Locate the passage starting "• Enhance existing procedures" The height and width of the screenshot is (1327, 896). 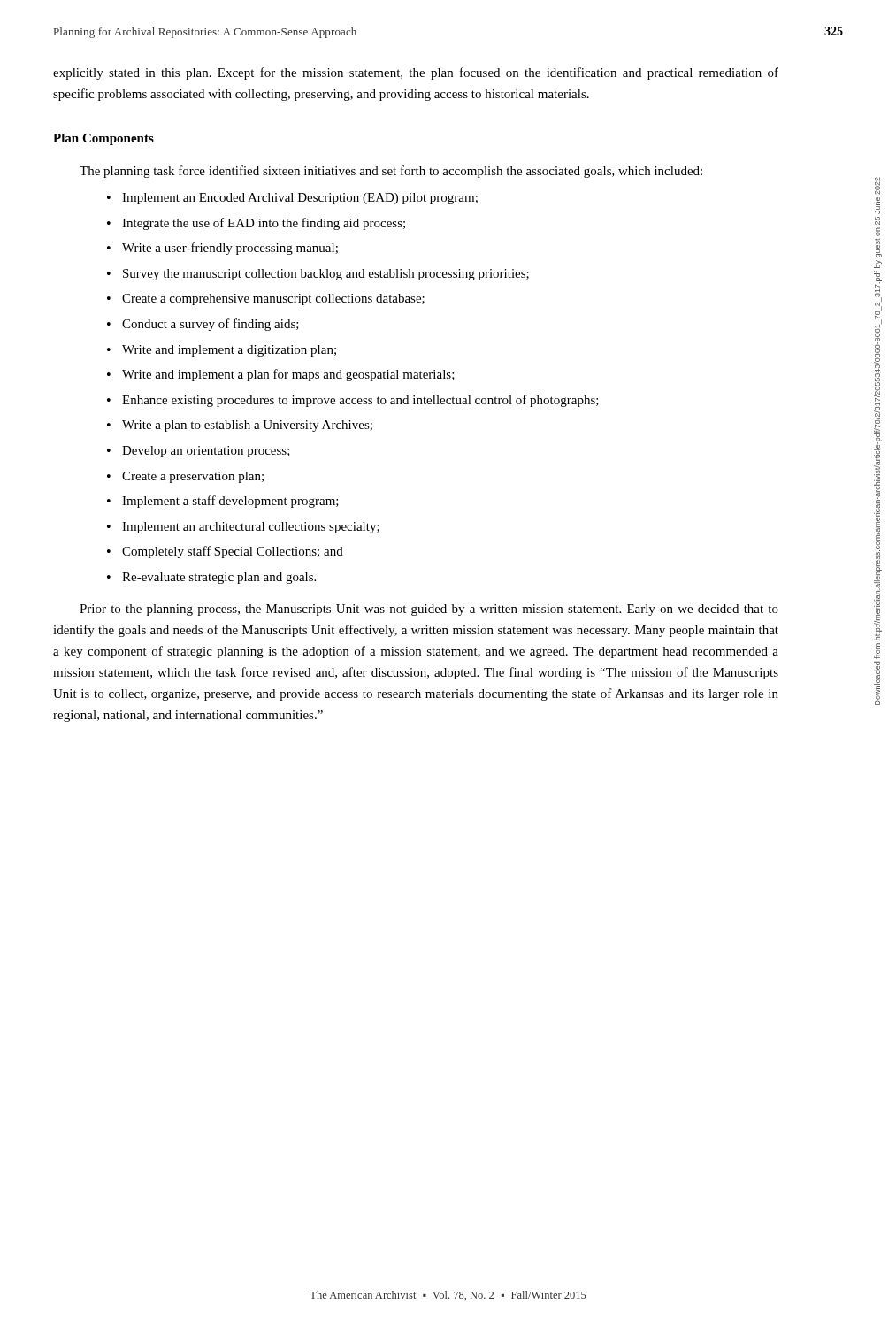click(442, 400)
